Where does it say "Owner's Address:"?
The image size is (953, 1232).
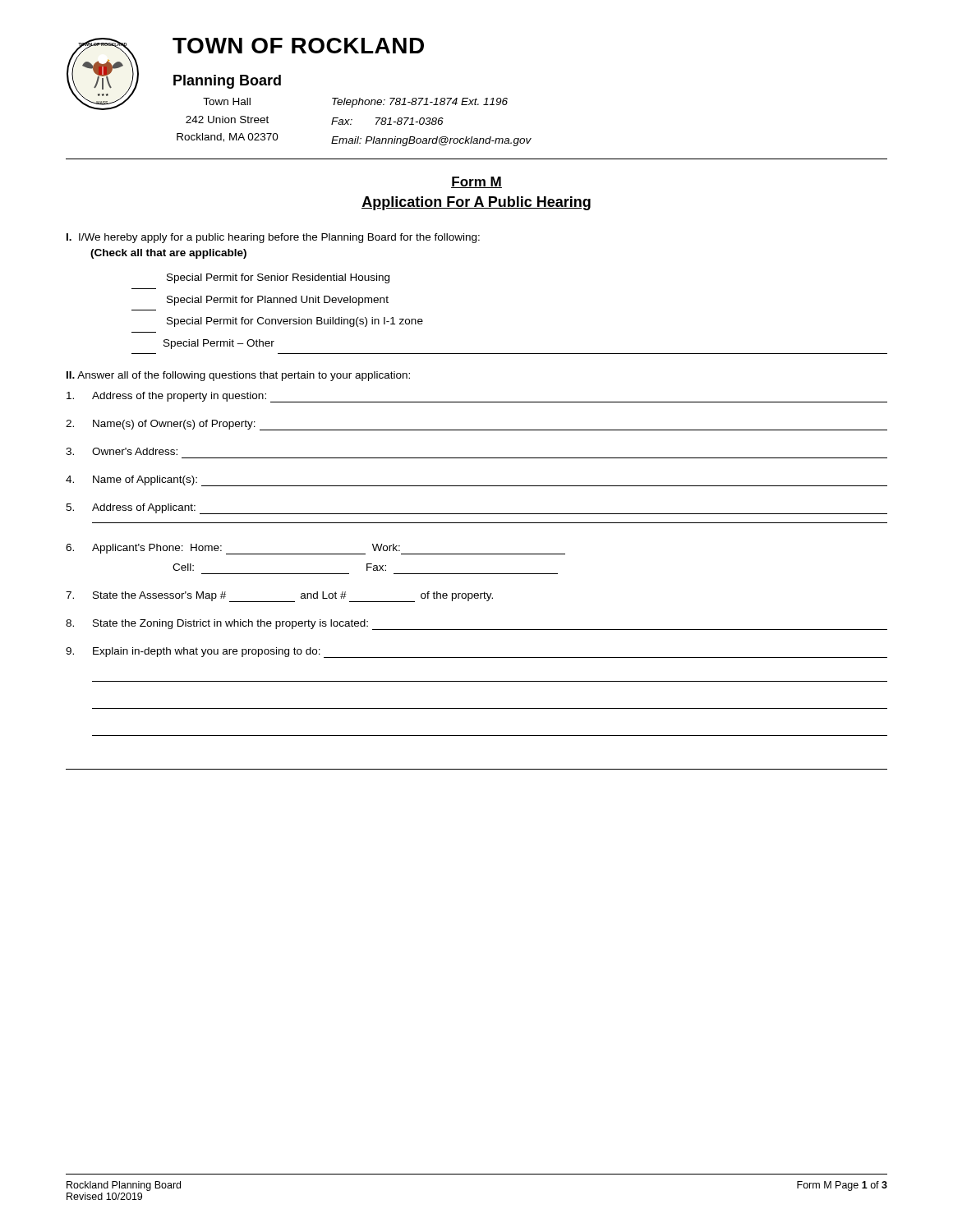tap(476, 452)
